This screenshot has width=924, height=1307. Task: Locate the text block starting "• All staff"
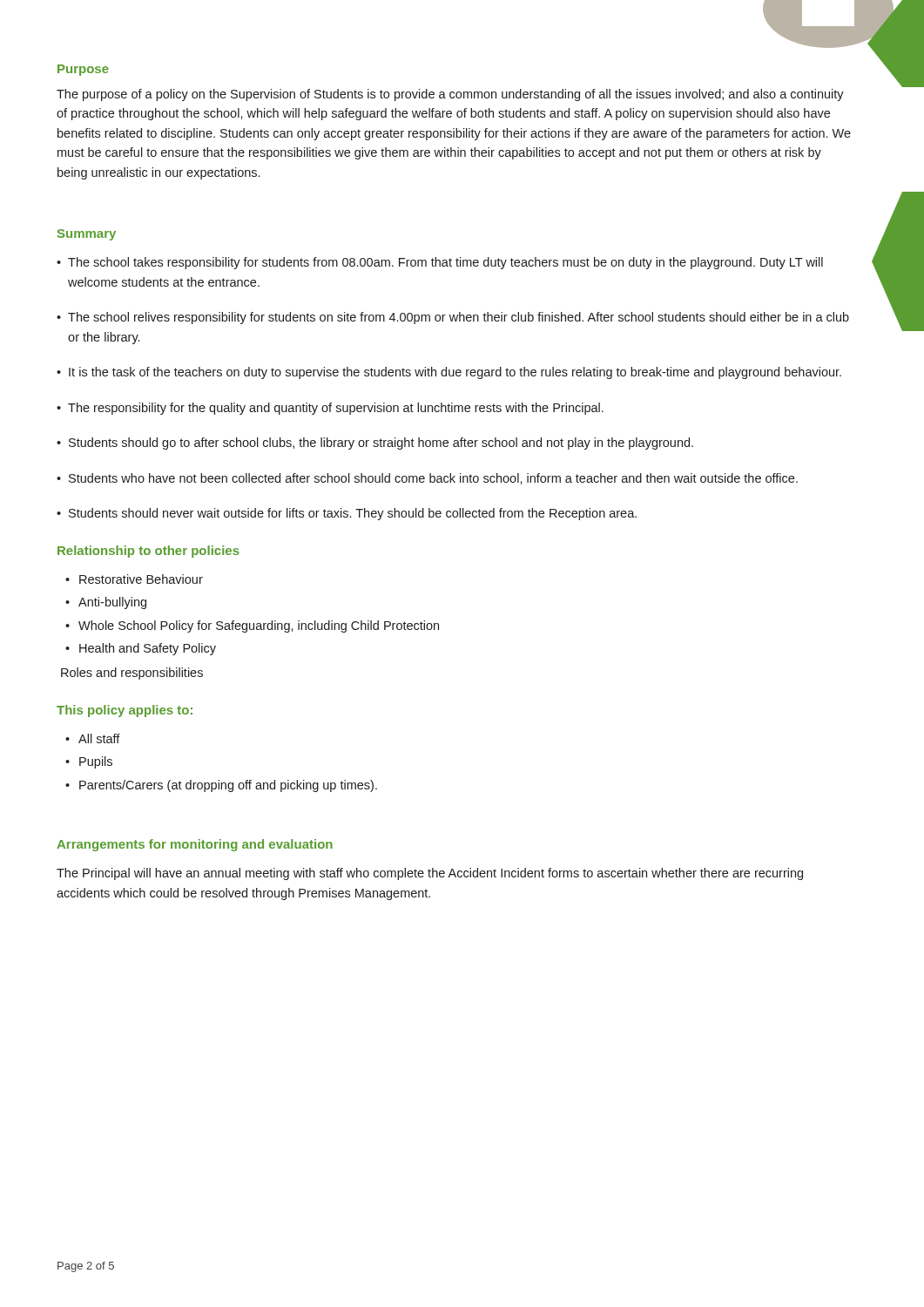coord(92,739)
